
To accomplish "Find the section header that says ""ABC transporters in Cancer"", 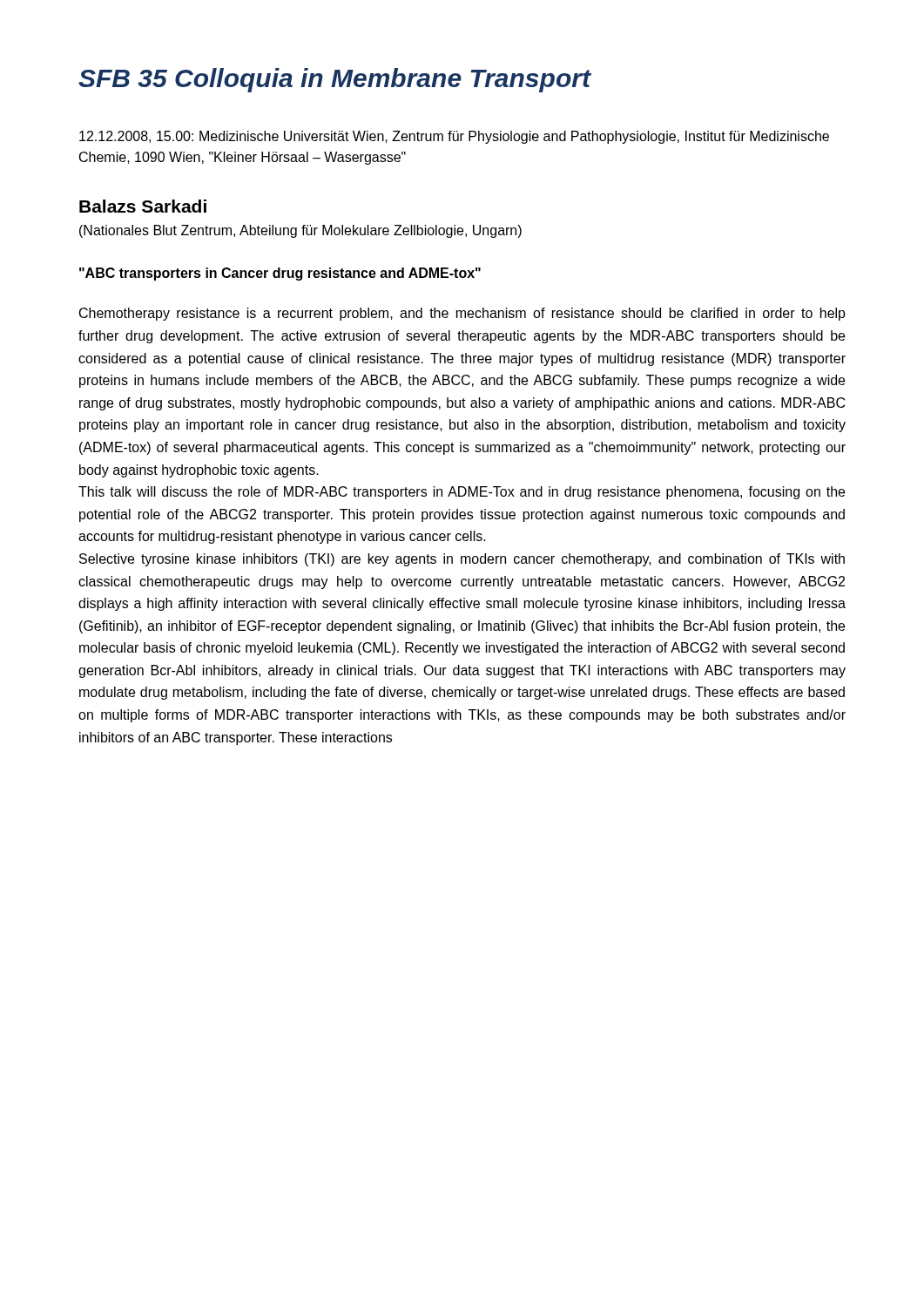I will coord(462,274).
